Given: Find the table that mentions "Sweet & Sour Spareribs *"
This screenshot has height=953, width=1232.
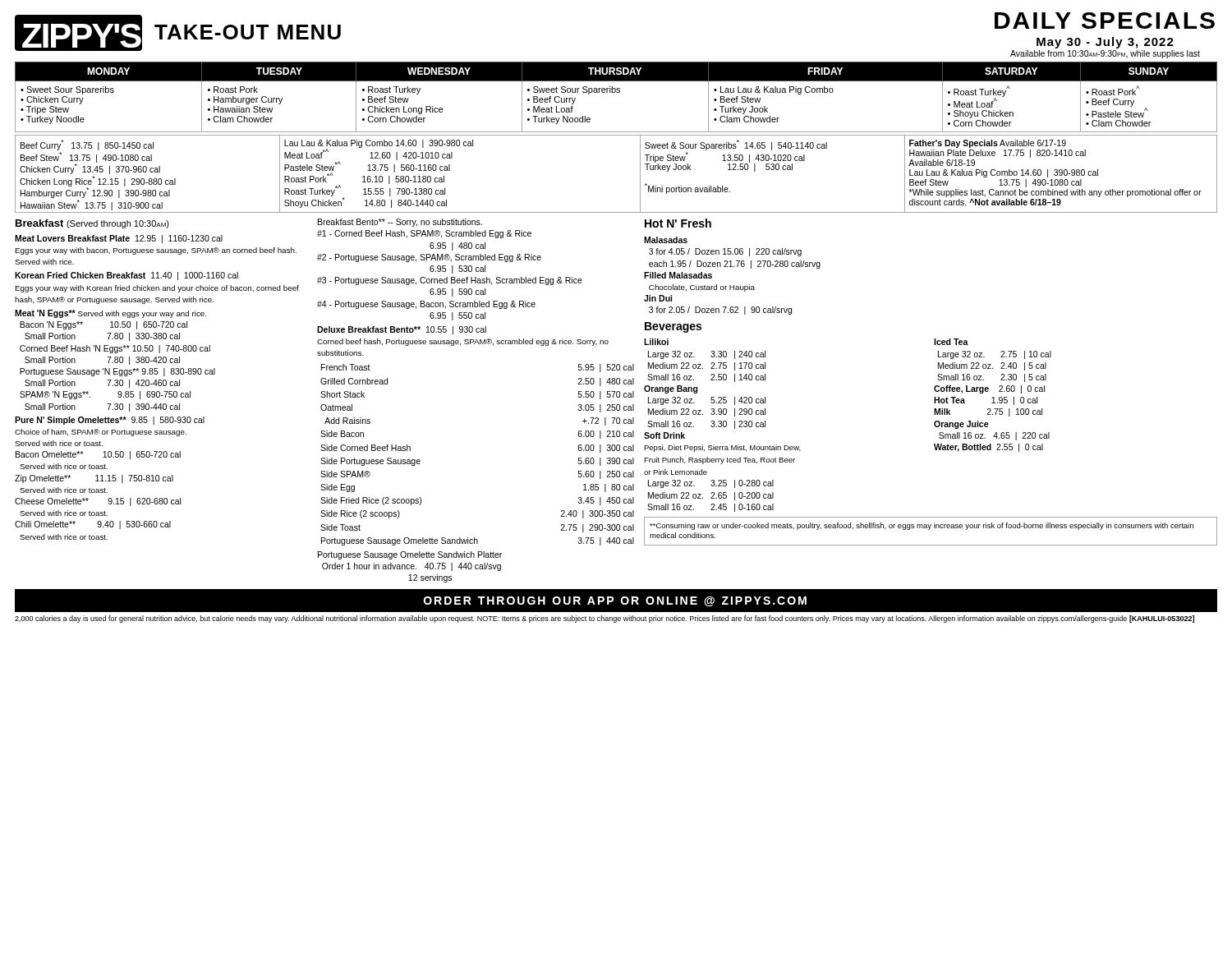Looking at the screenshot, I should [616, 174].
